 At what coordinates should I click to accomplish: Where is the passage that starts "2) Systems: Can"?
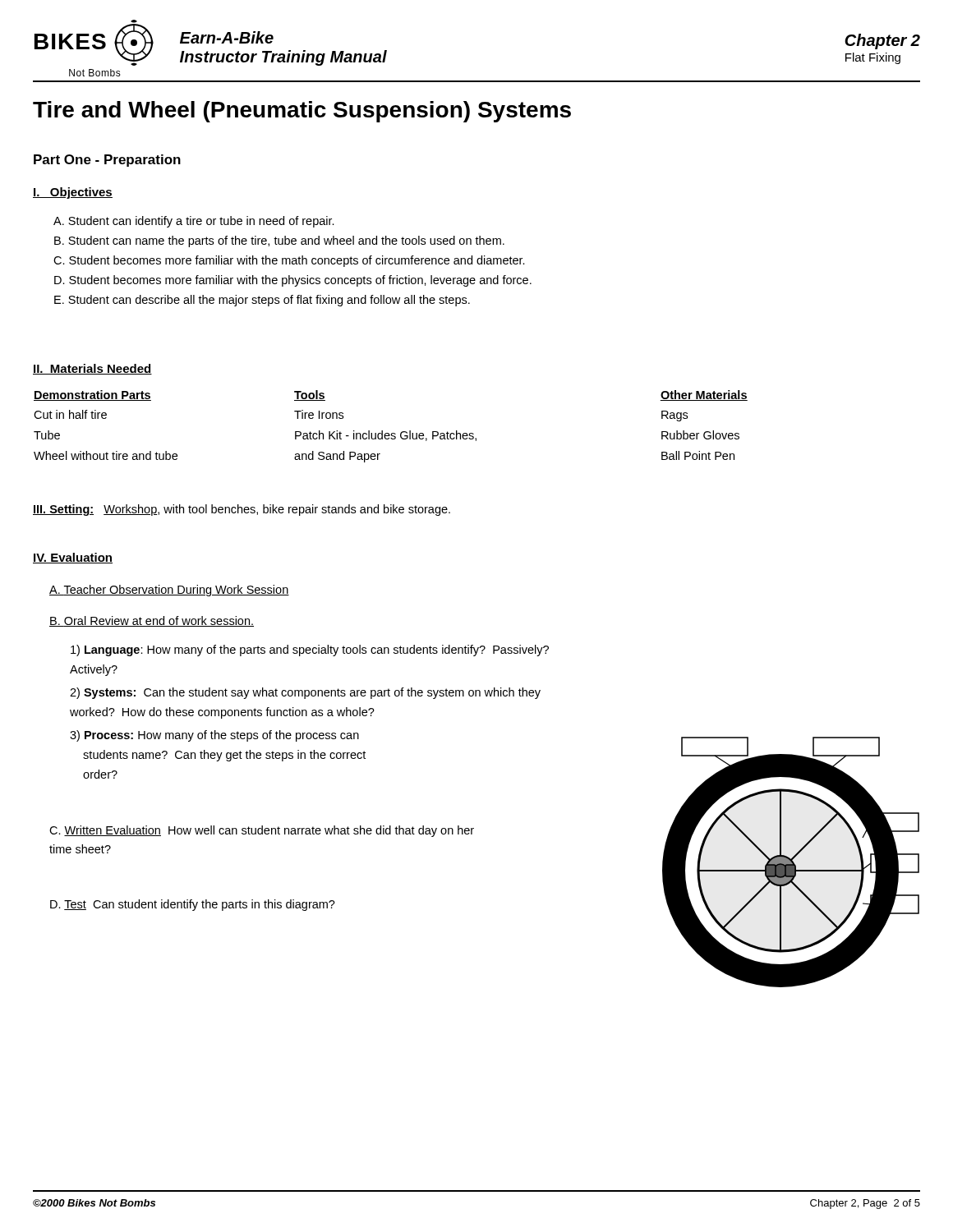305,702
